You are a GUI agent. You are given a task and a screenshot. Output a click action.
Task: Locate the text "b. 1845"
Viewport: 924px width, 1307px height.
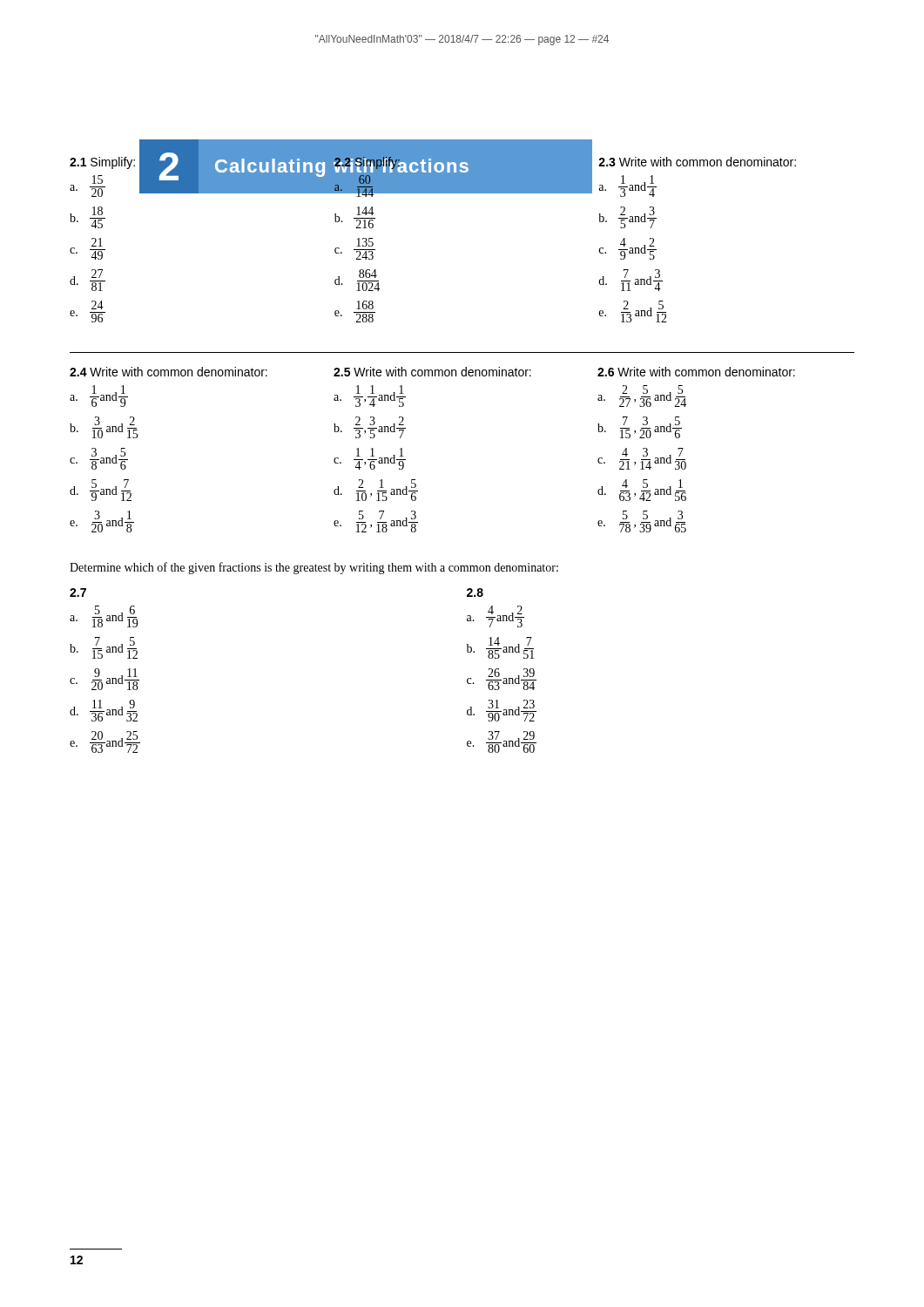(87, 218)
